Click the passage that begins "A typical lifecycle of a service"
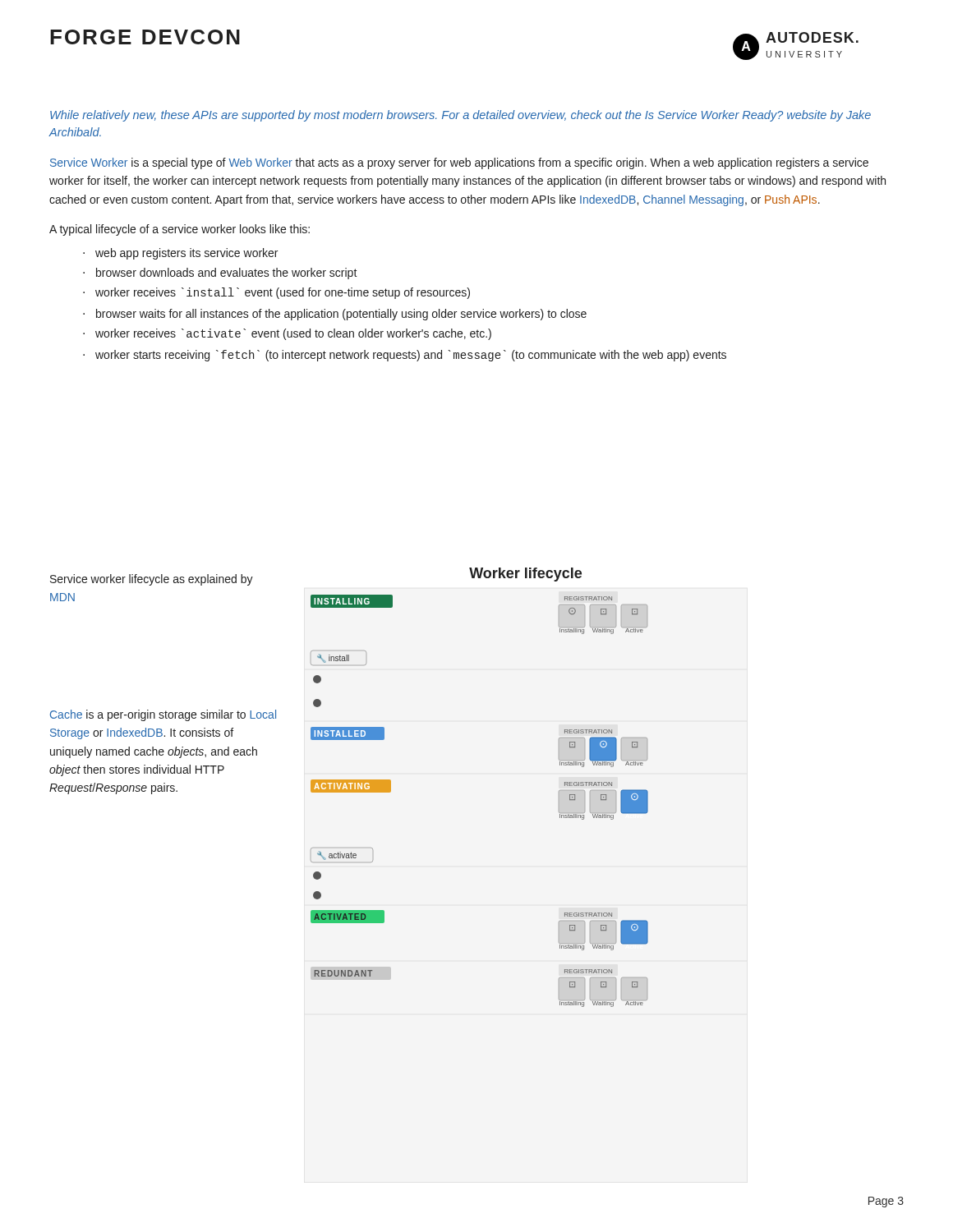Screen dimensions: 1232x953 click(x=180, y=230)
